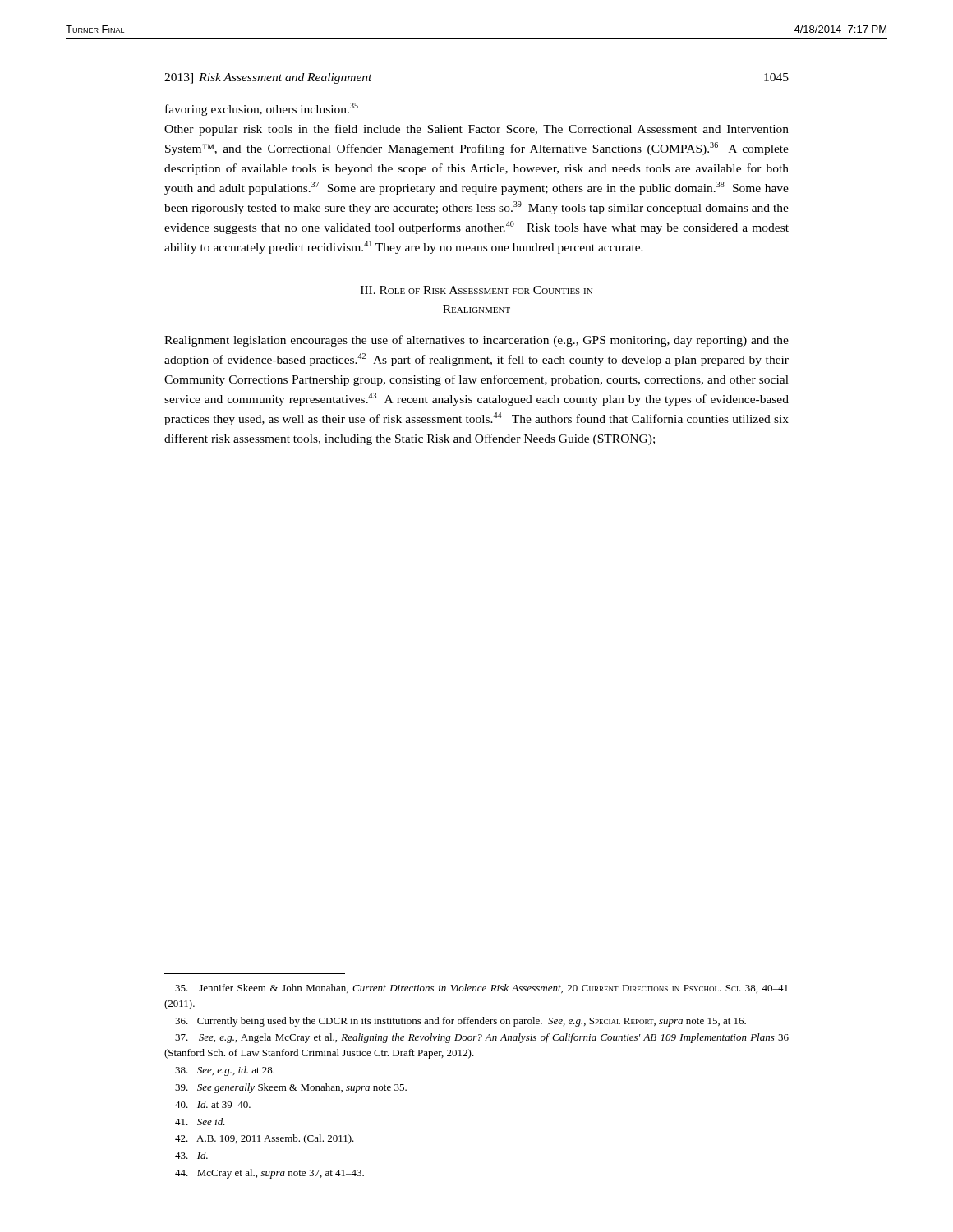Find the element starting "See id."
Screen dimensions: 1232x953
[x=195, y=1122]
